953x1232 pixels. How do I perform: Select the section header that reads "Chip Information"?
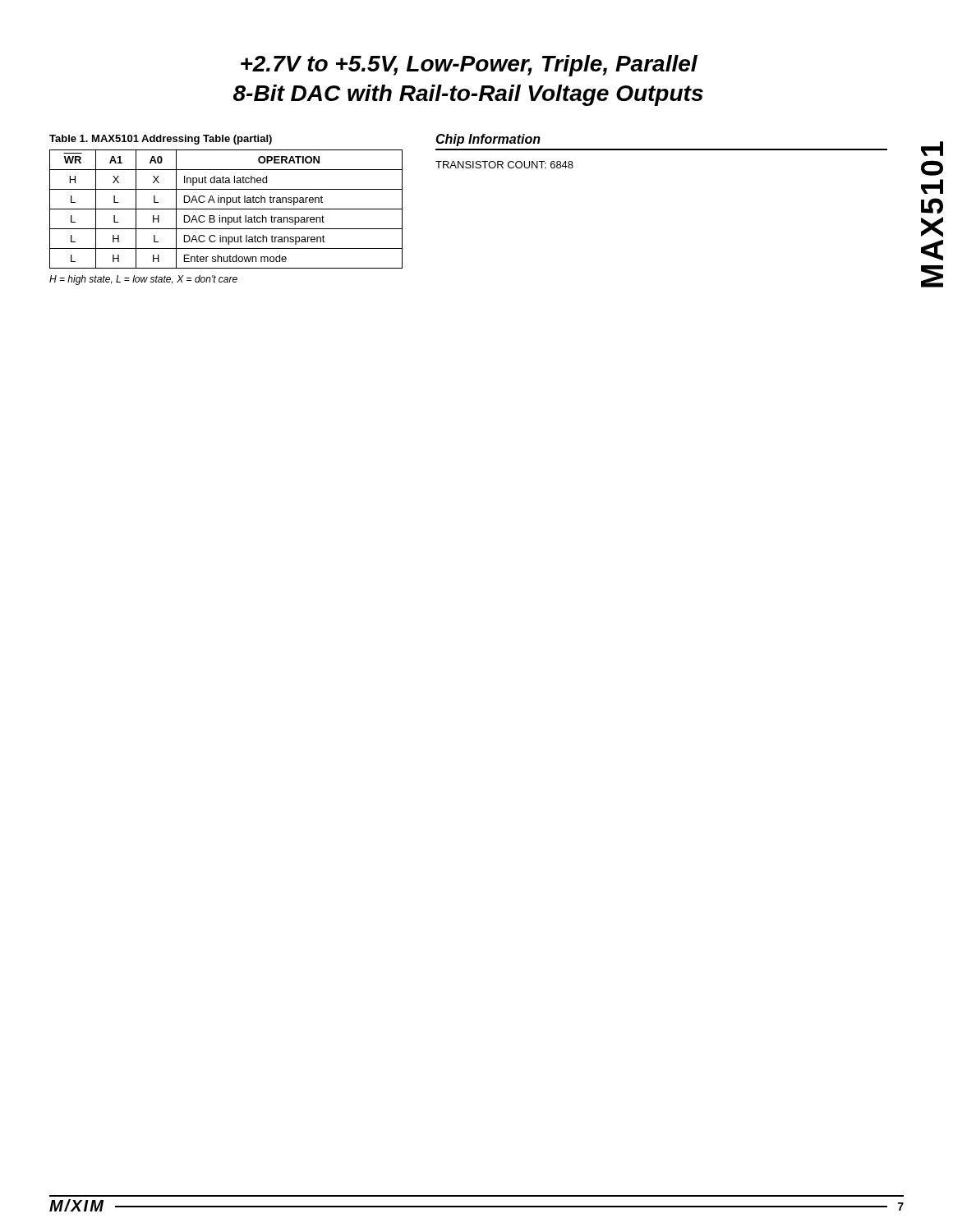coord(661,141)
